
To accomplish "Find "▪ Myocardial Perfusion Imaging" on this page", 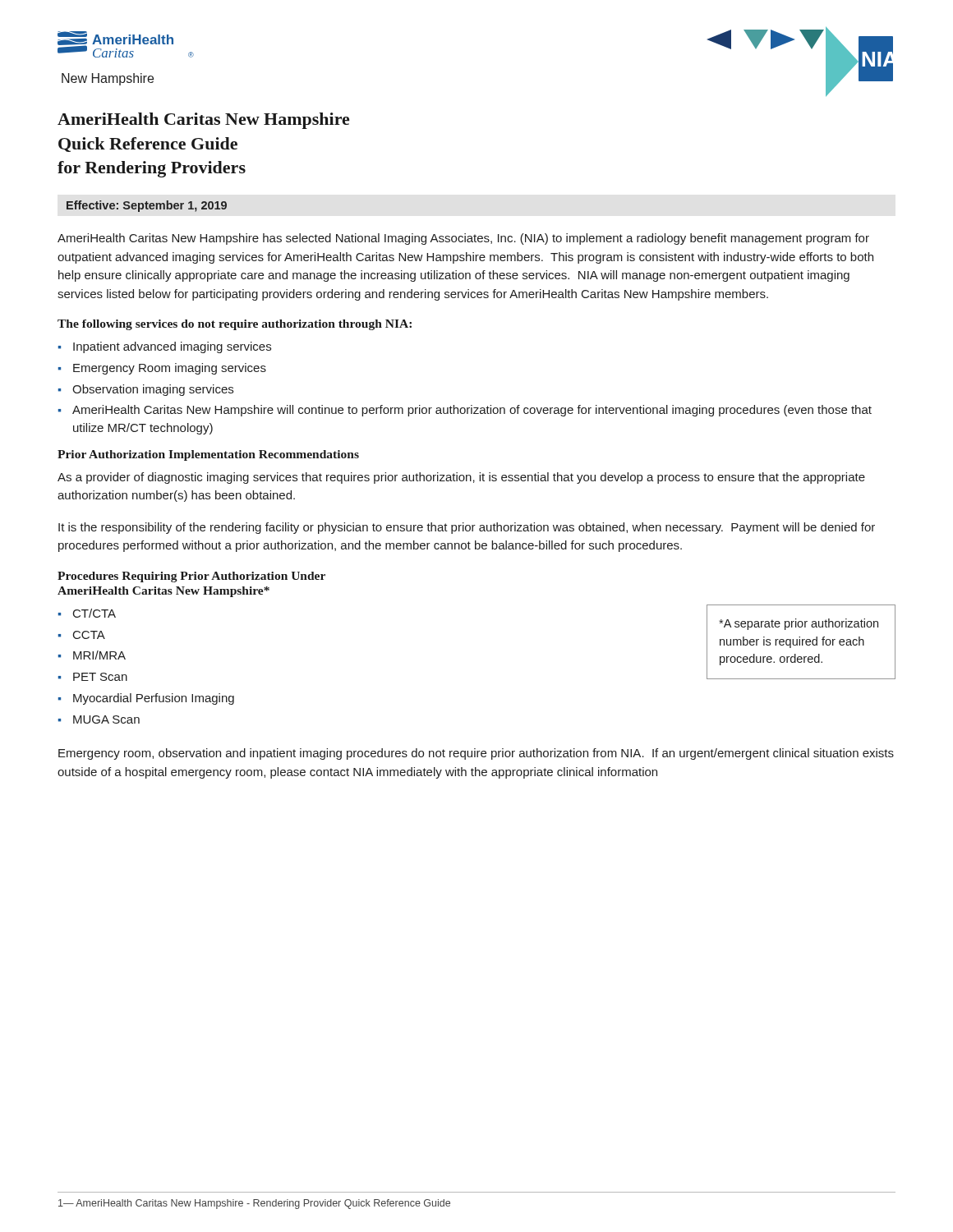I will [146, 699].
